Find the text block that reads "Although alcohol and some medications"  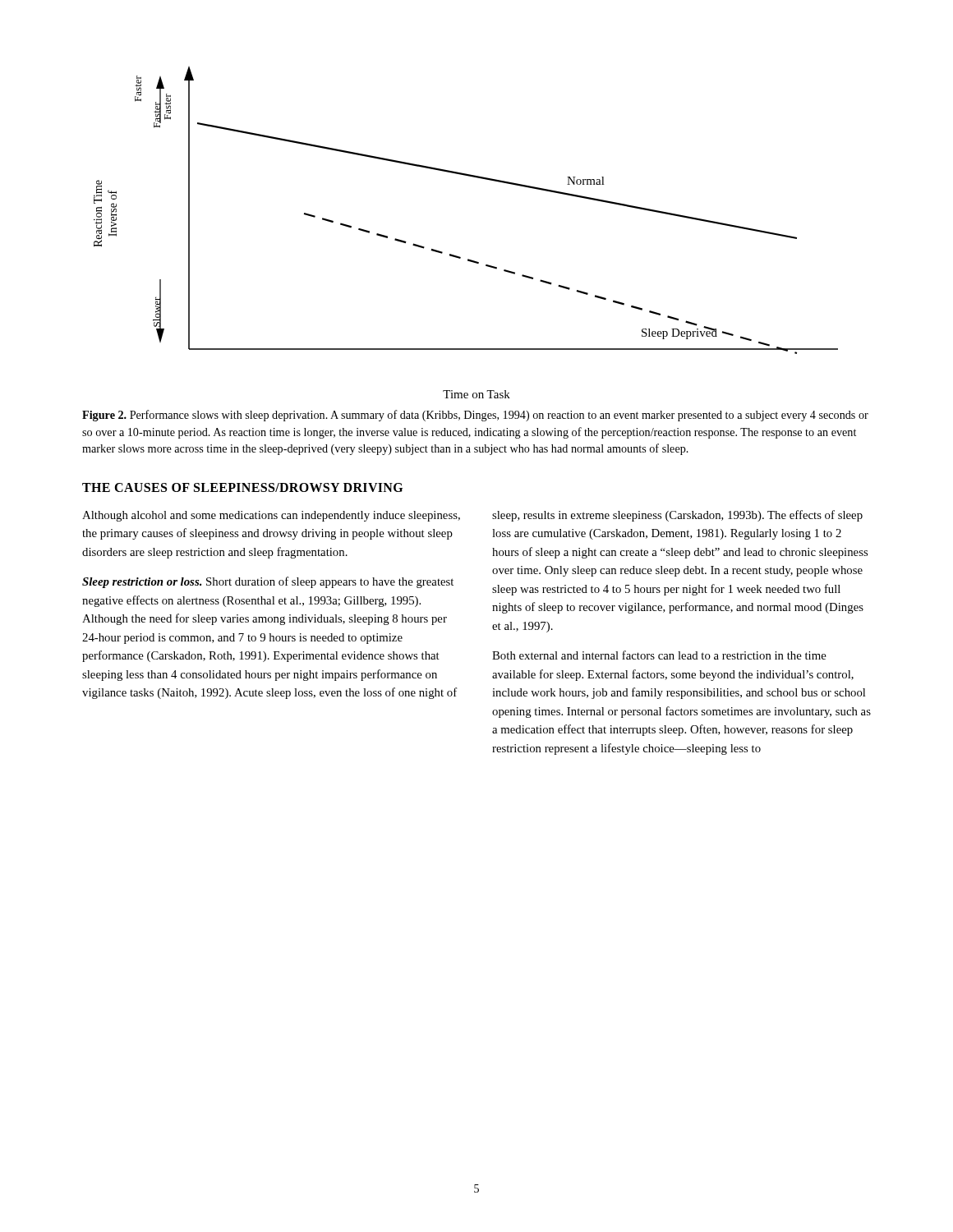click(272, 533)
